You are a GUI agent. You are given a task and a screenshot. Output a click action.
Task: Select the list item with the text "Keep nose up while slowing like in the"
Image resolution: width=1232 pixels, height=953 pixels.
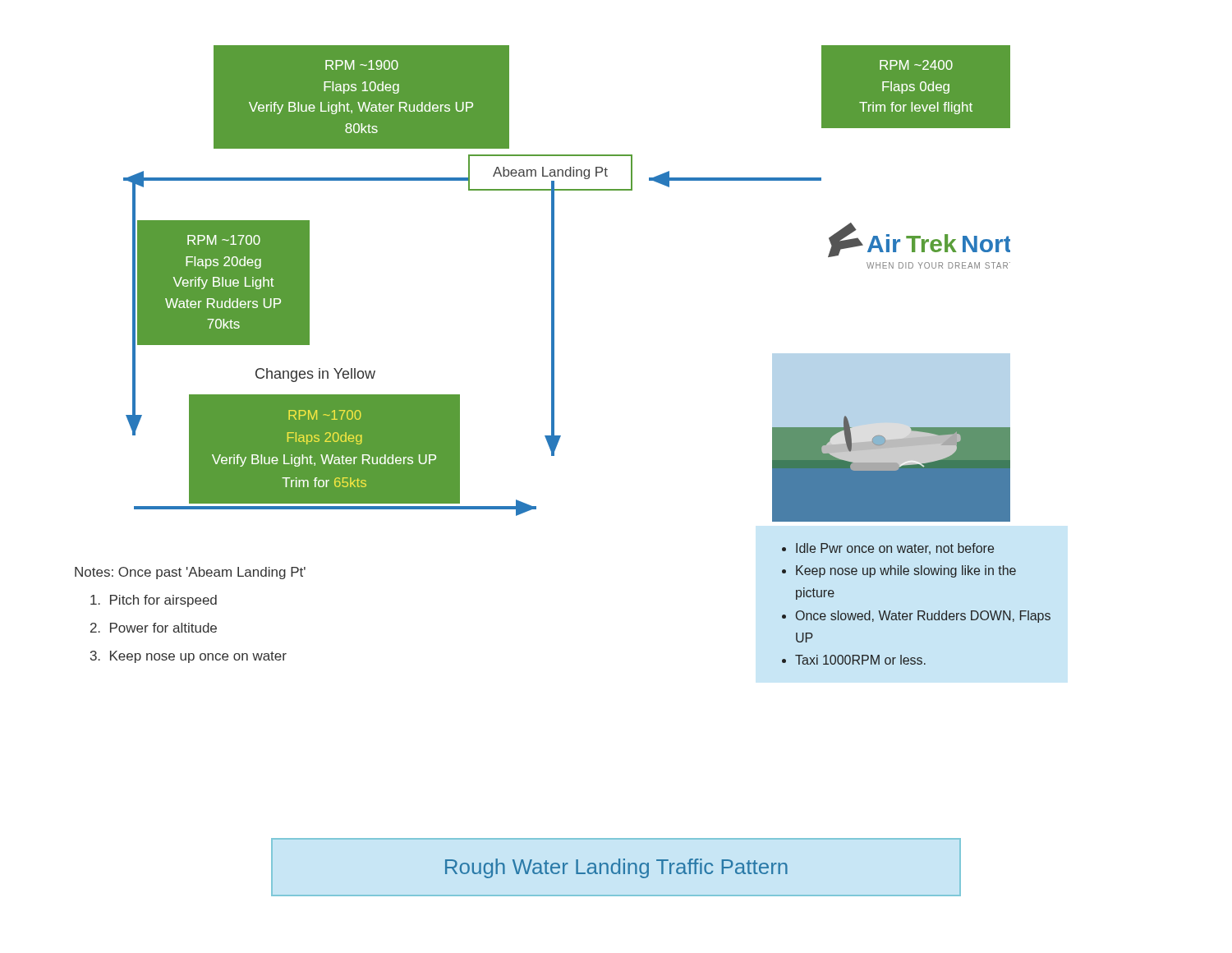pos(906,582)
